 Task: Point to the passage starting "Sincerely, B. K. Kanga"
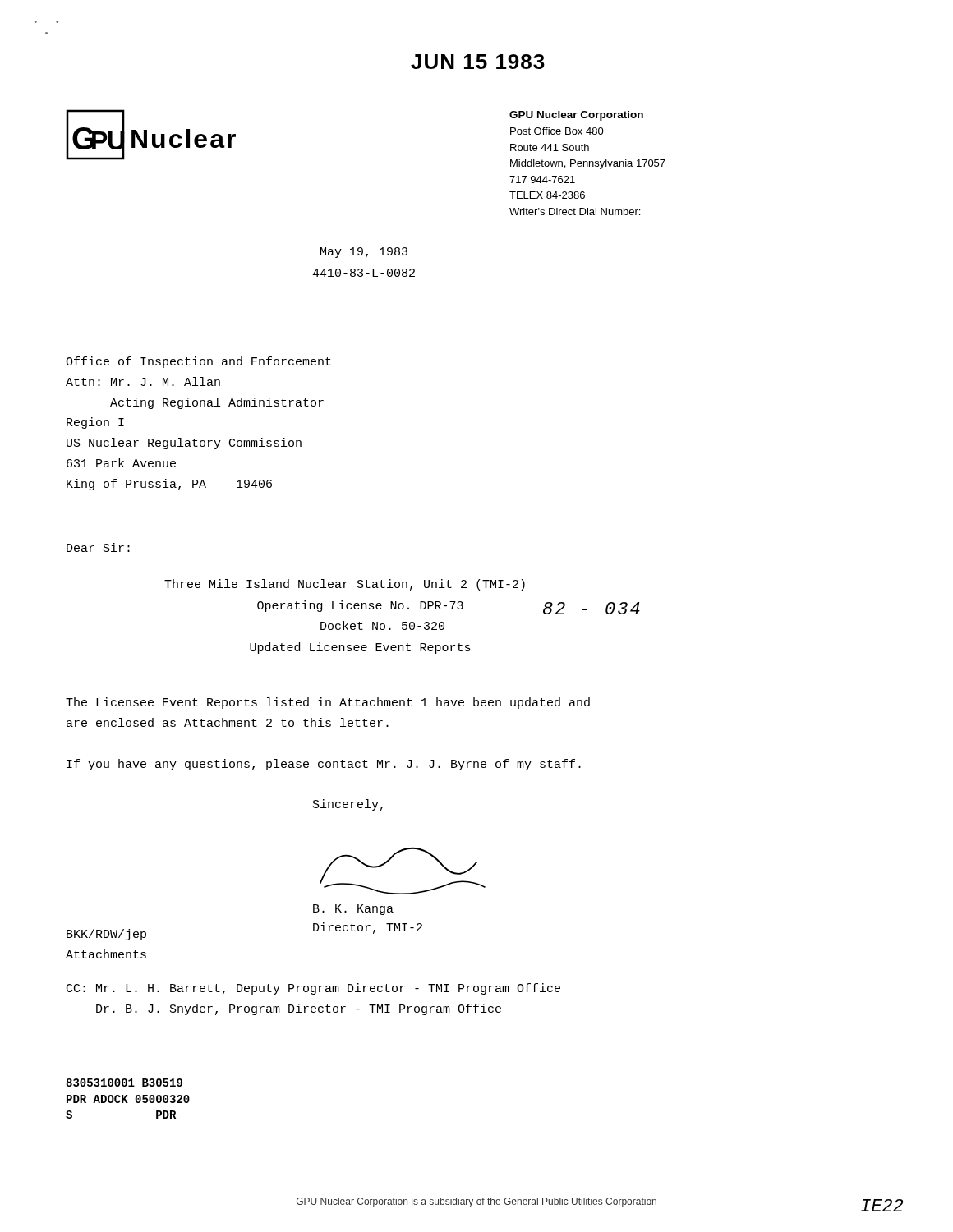point(348,805)
